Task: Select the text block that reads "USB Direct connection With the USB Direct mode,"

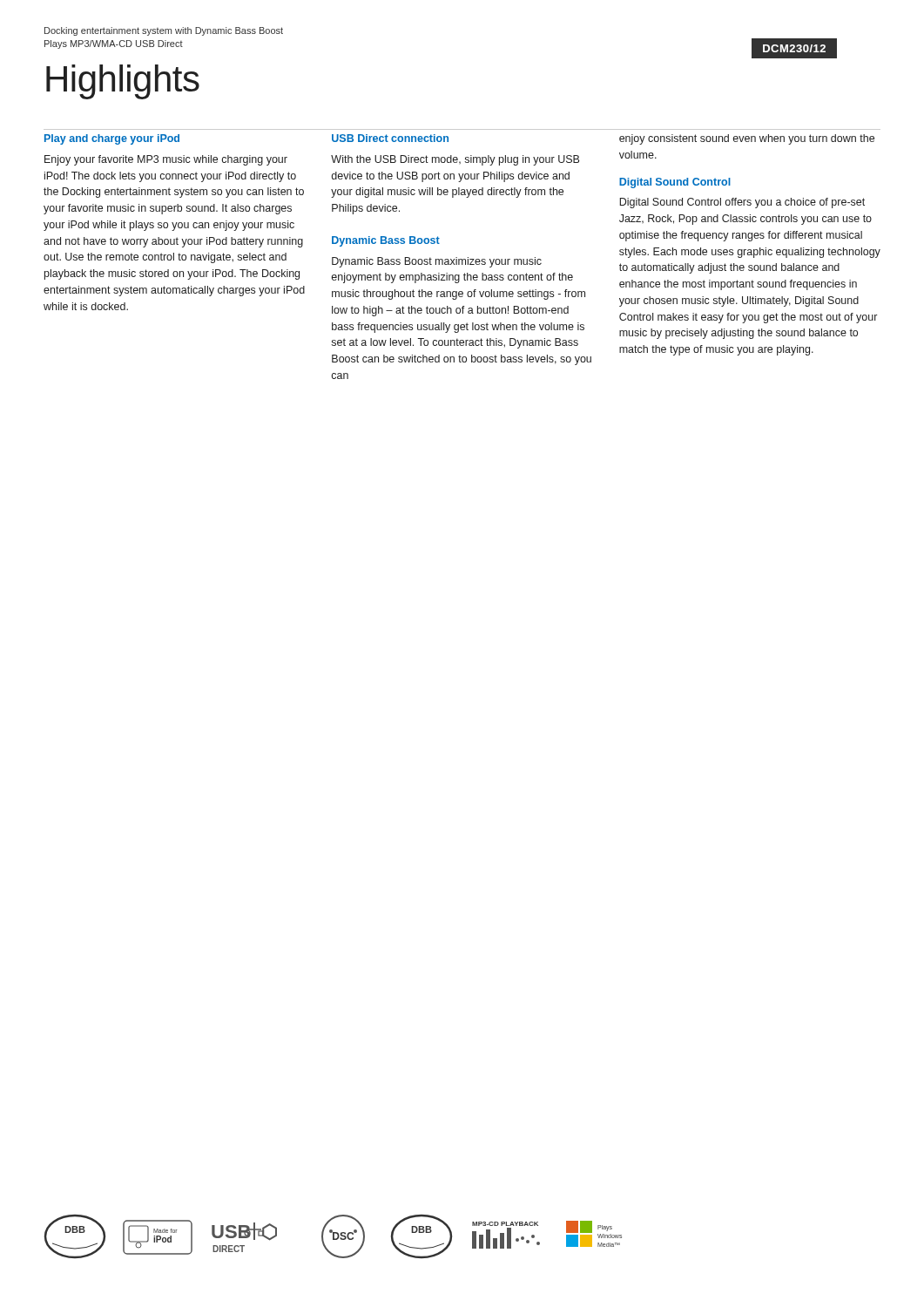Action: [x=462, y=257]
